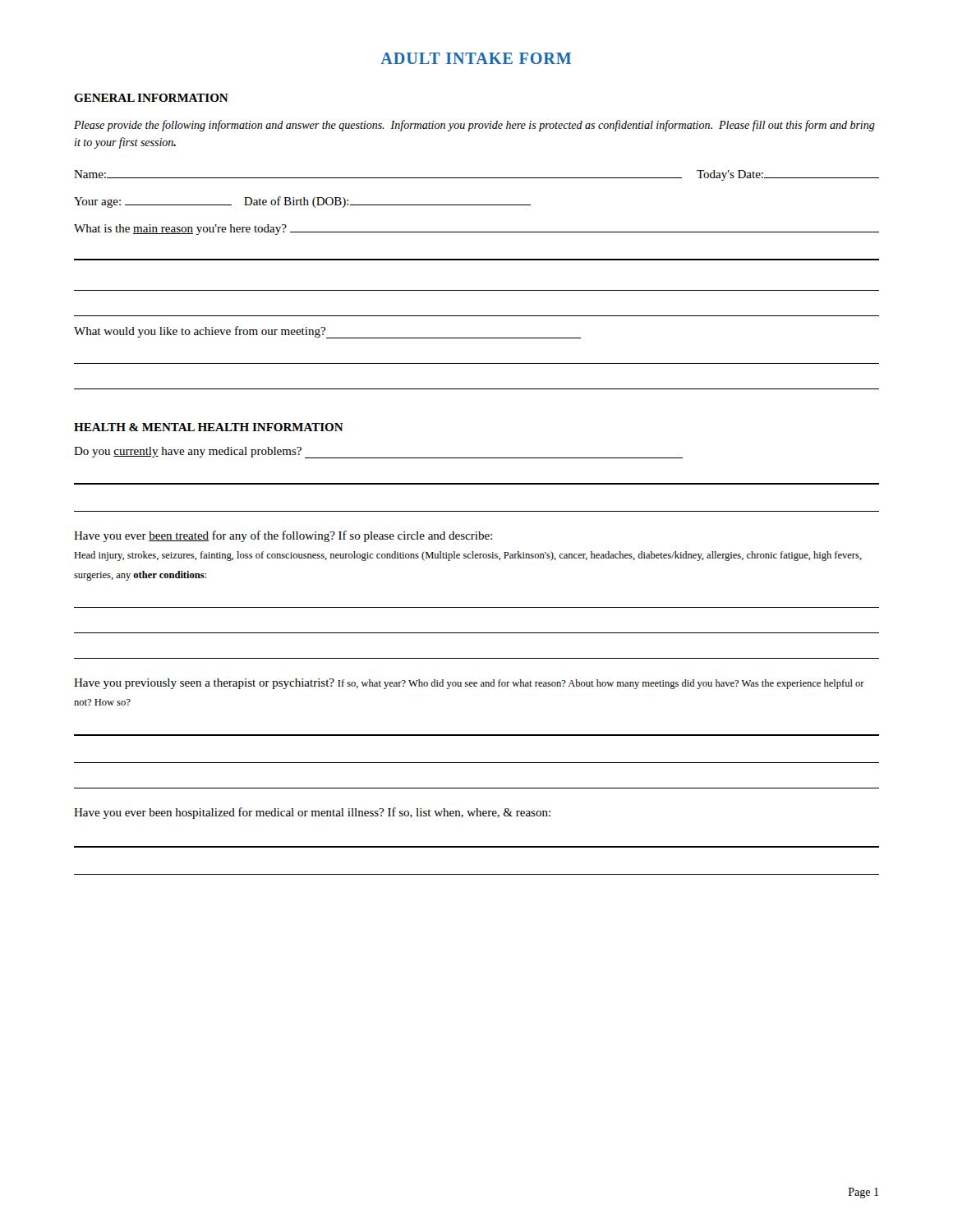Viewport: 953px width, 1232px height.
Task: Click on the text block starting "What is the main reason you're here today?"
Action: [x=476, y=226]
